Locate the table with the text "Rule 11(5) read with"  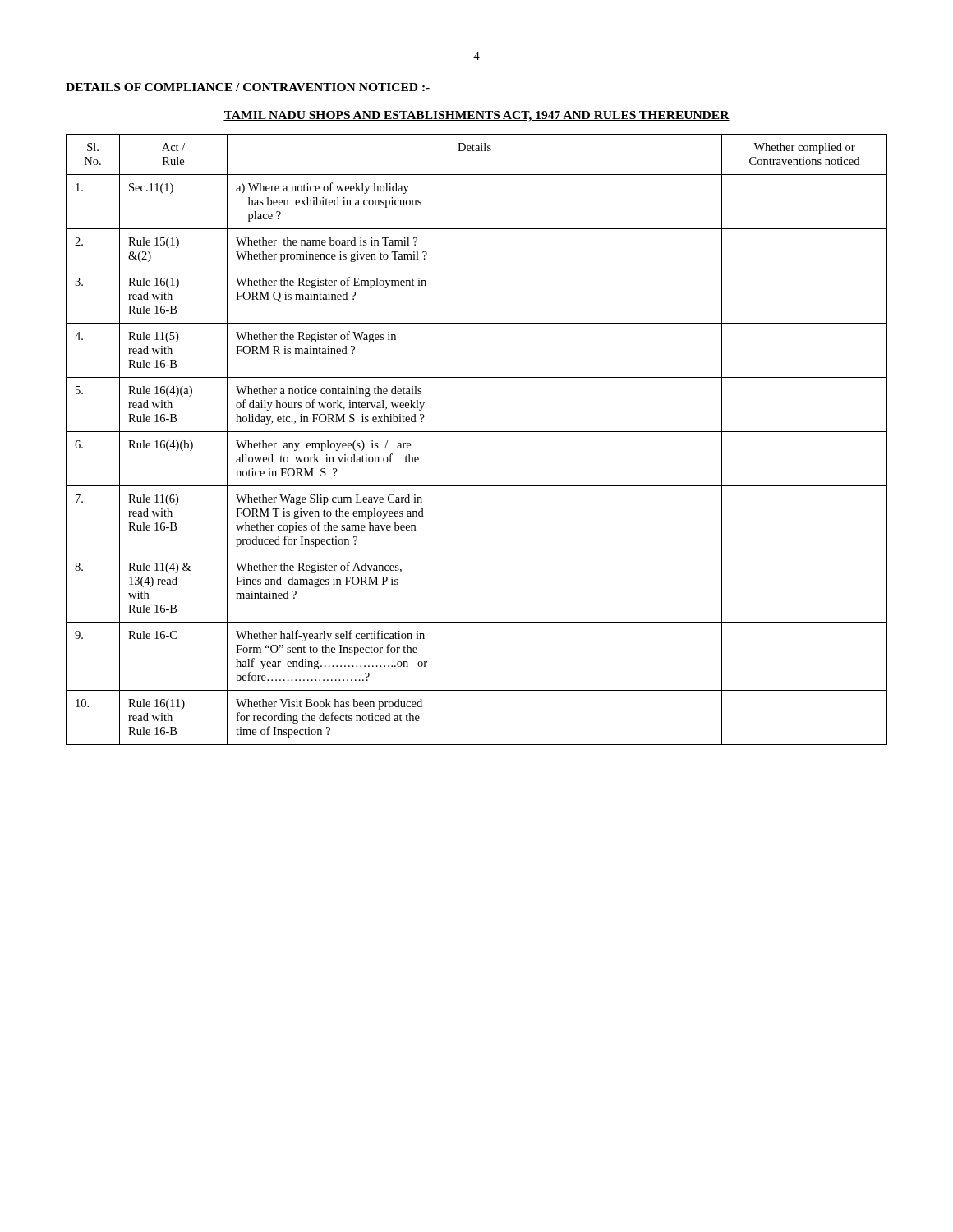tap(476, 439)
